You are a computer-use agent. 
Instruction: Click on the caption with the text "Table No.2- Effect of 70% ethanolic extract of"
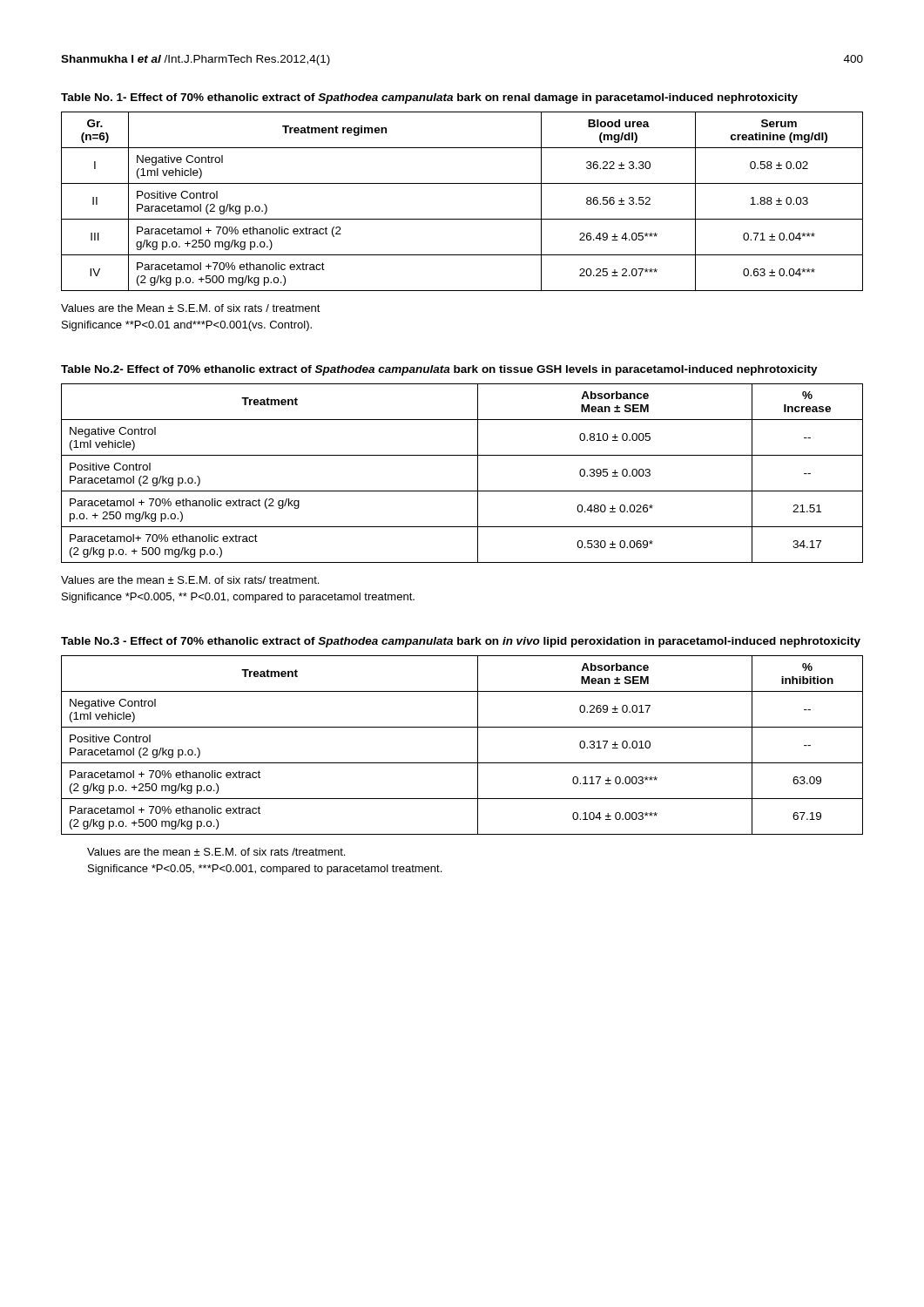[x=439, y=369]
